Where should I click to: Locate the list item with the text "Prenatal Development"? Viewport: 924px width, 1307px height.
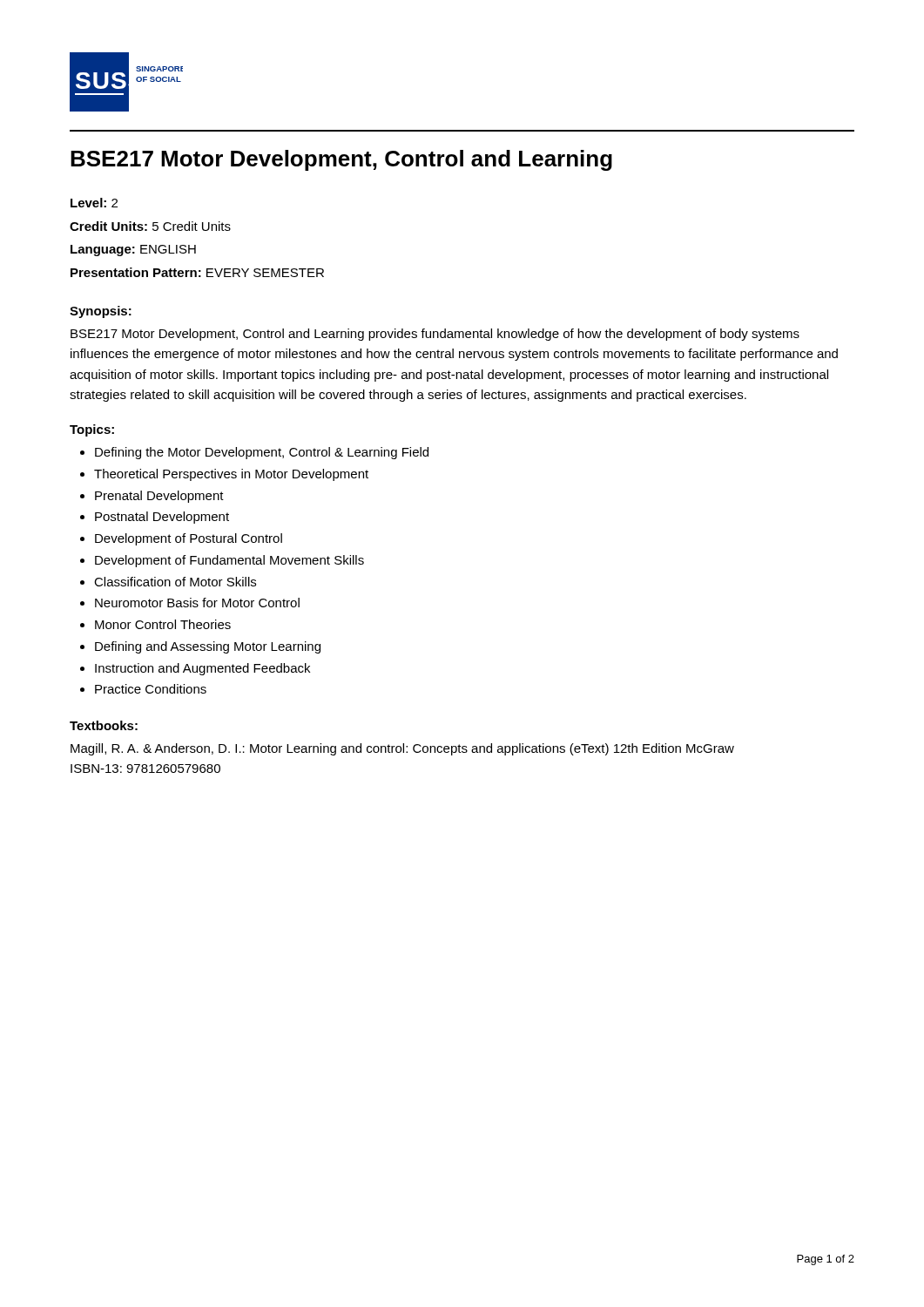[159, 495]
